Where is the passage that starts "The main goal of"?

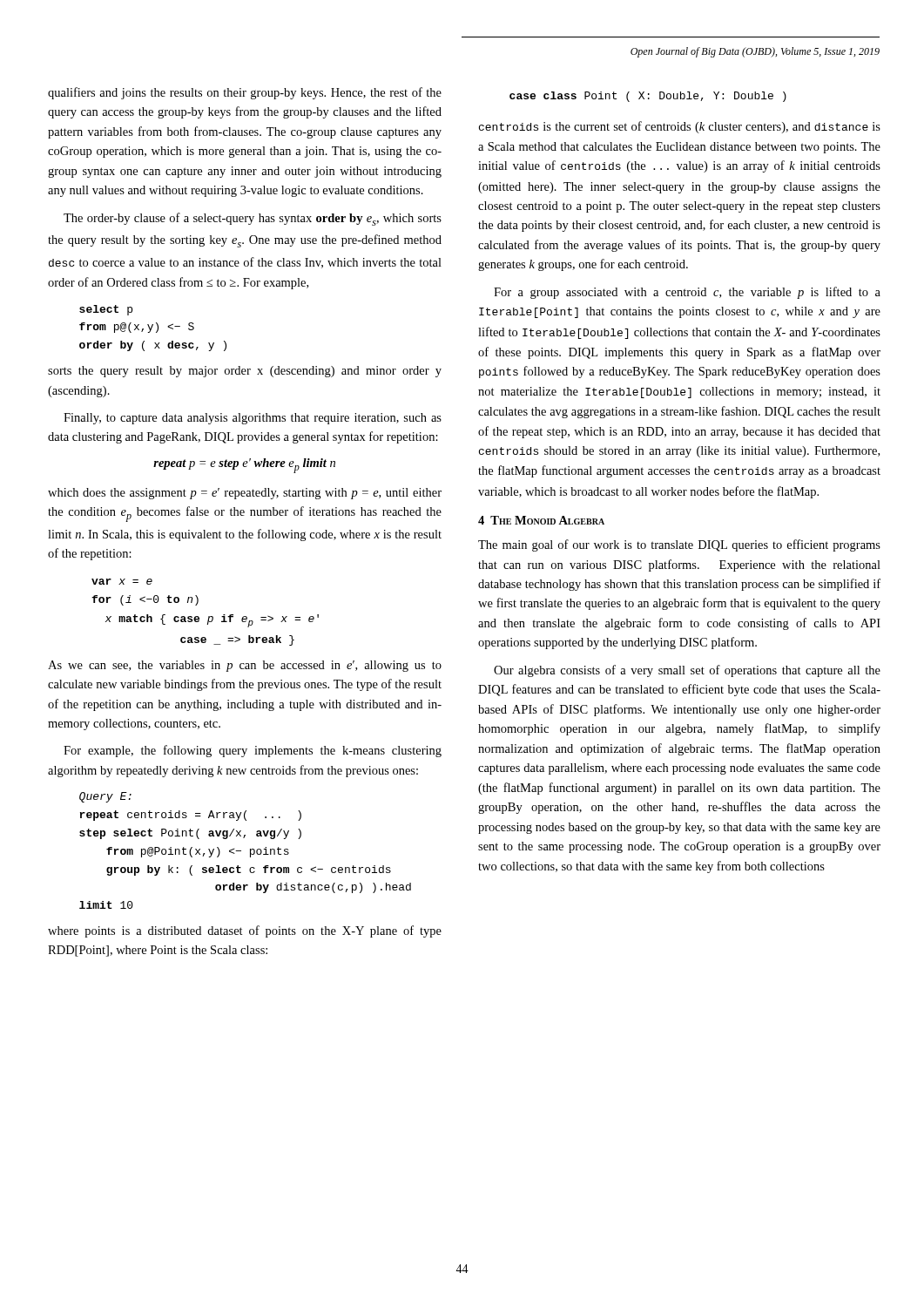[679, 705]
